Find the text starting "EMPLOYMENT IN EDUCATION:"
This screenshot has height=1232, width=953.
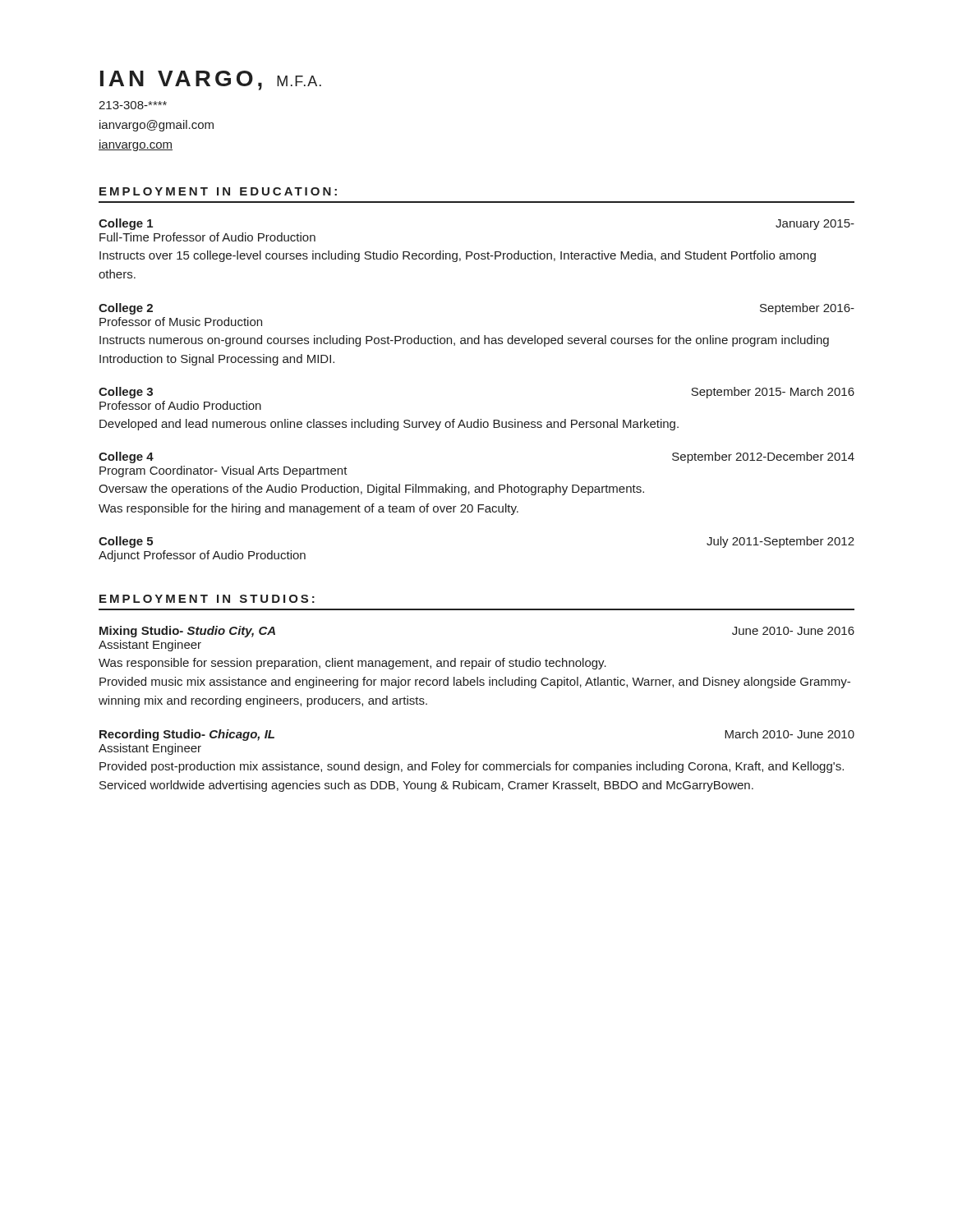219,191
